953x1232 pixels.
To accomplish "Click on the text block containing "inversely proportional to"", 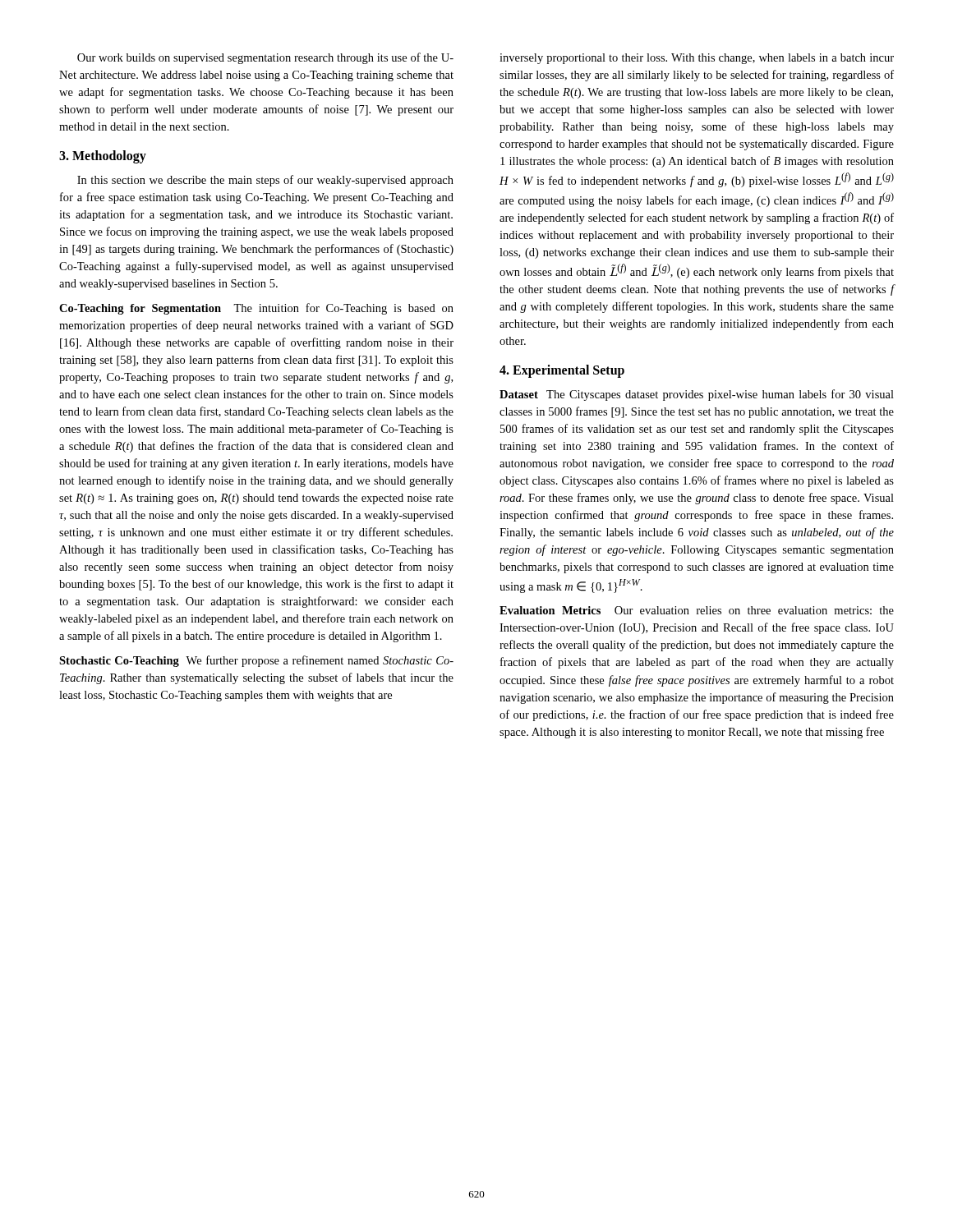I will coord(697,199).
